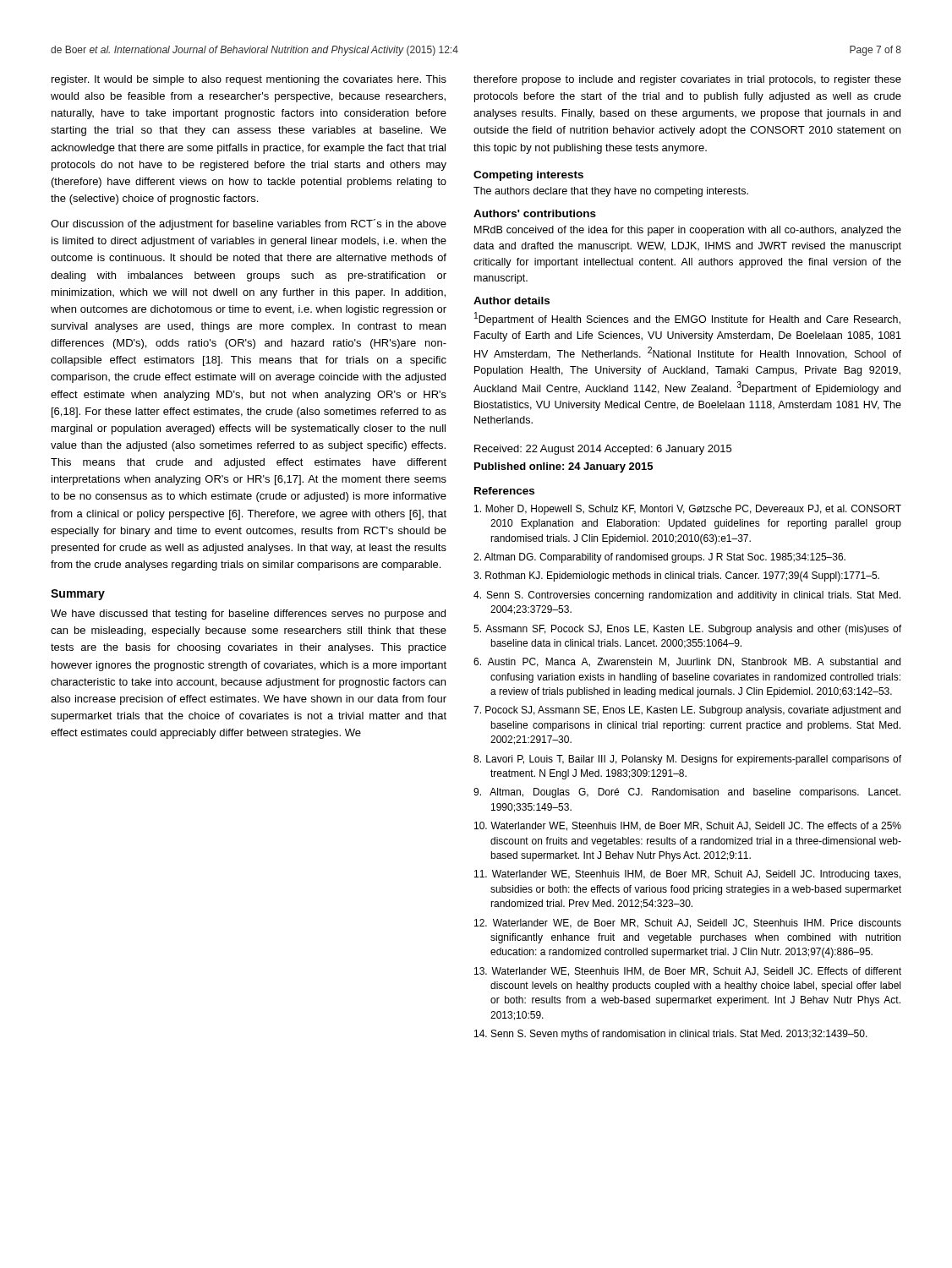Find the element starting "We have discussed that testing for baseline"
The width and height of the screenshot is (952, 1268).
click(x=249, y=673)
